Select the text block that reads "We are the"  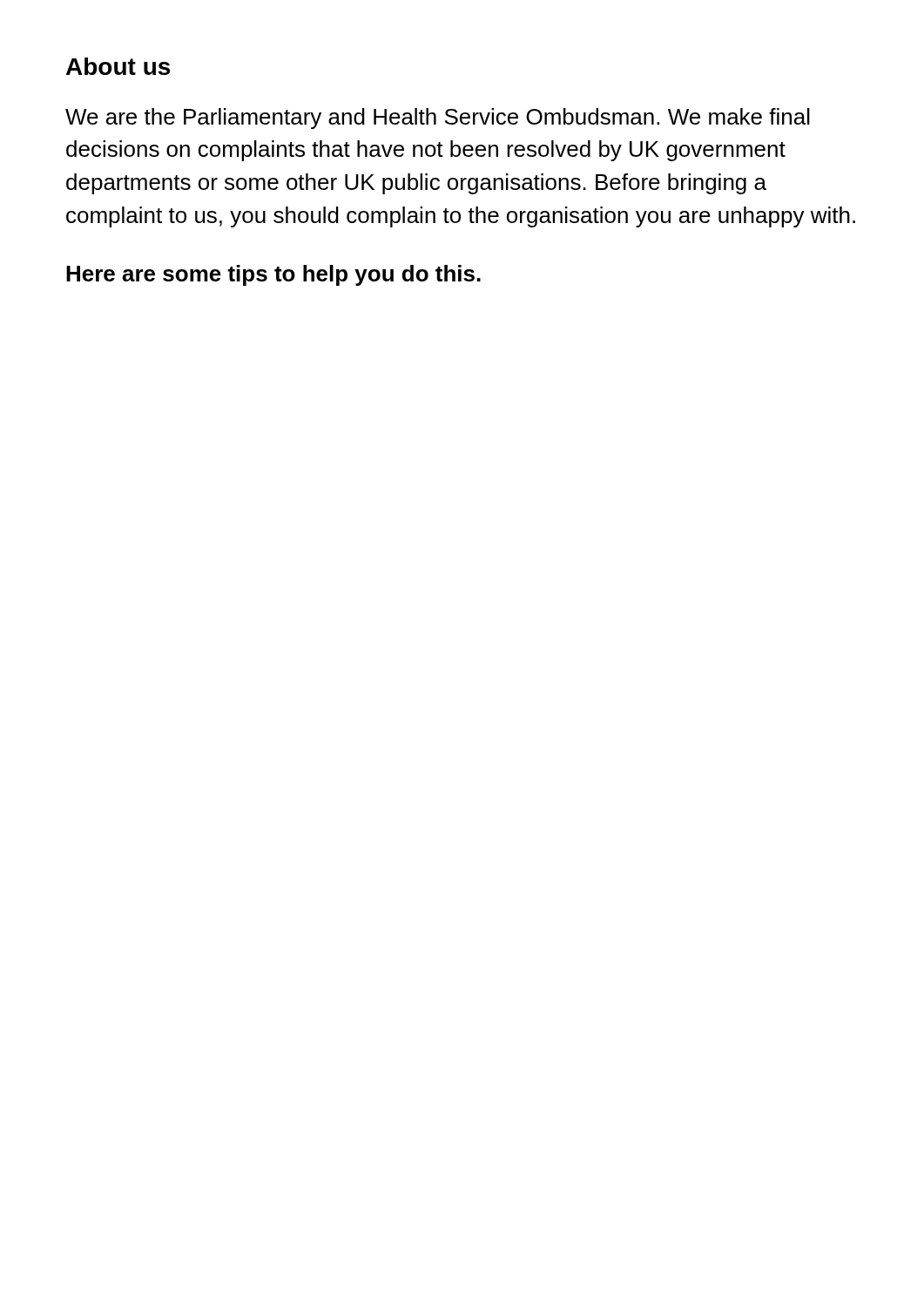[462, 166]
